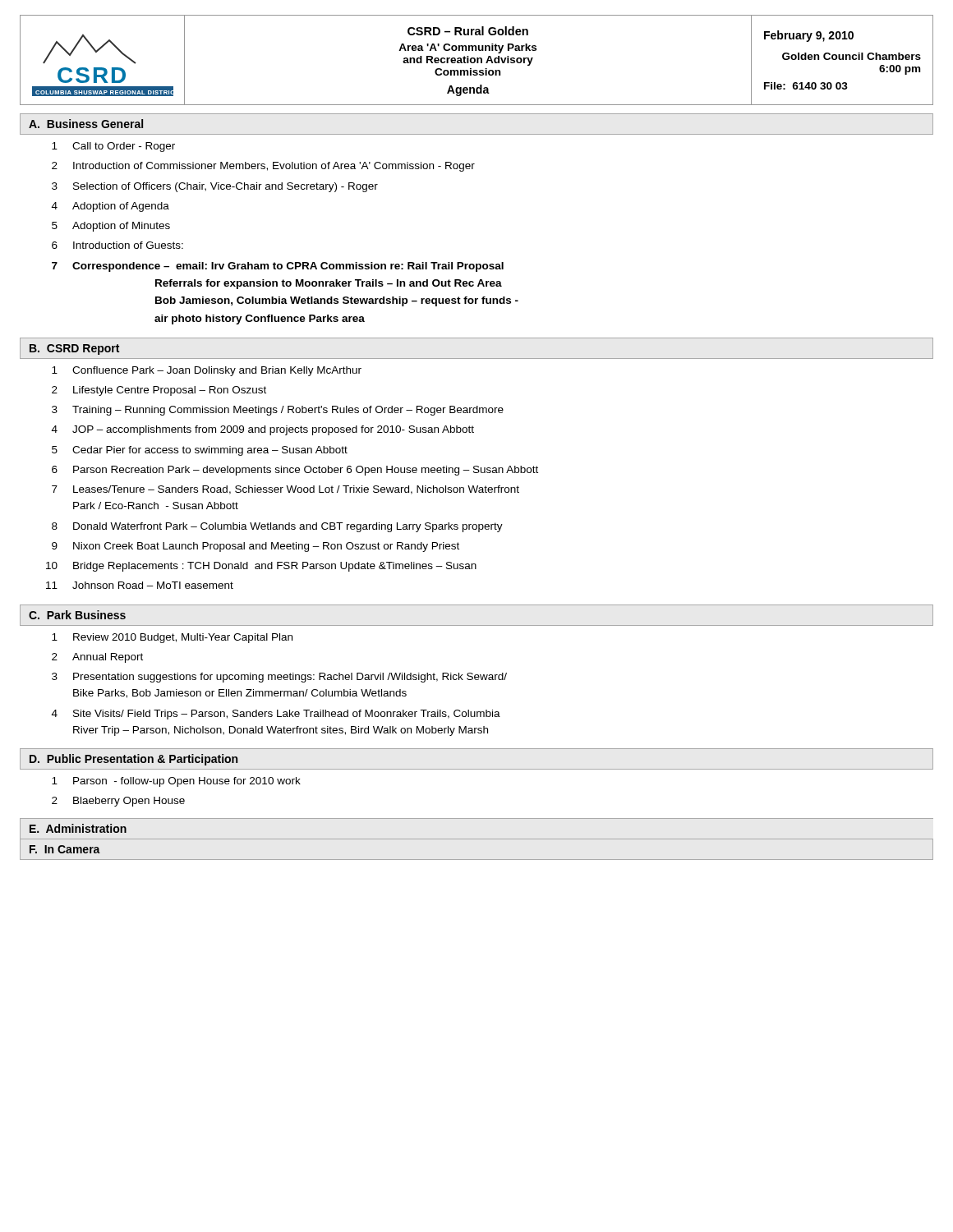Locate the text "2 Annual Report"
The width and height of the screenshot is (953, 1232).
tap(97, 658)
